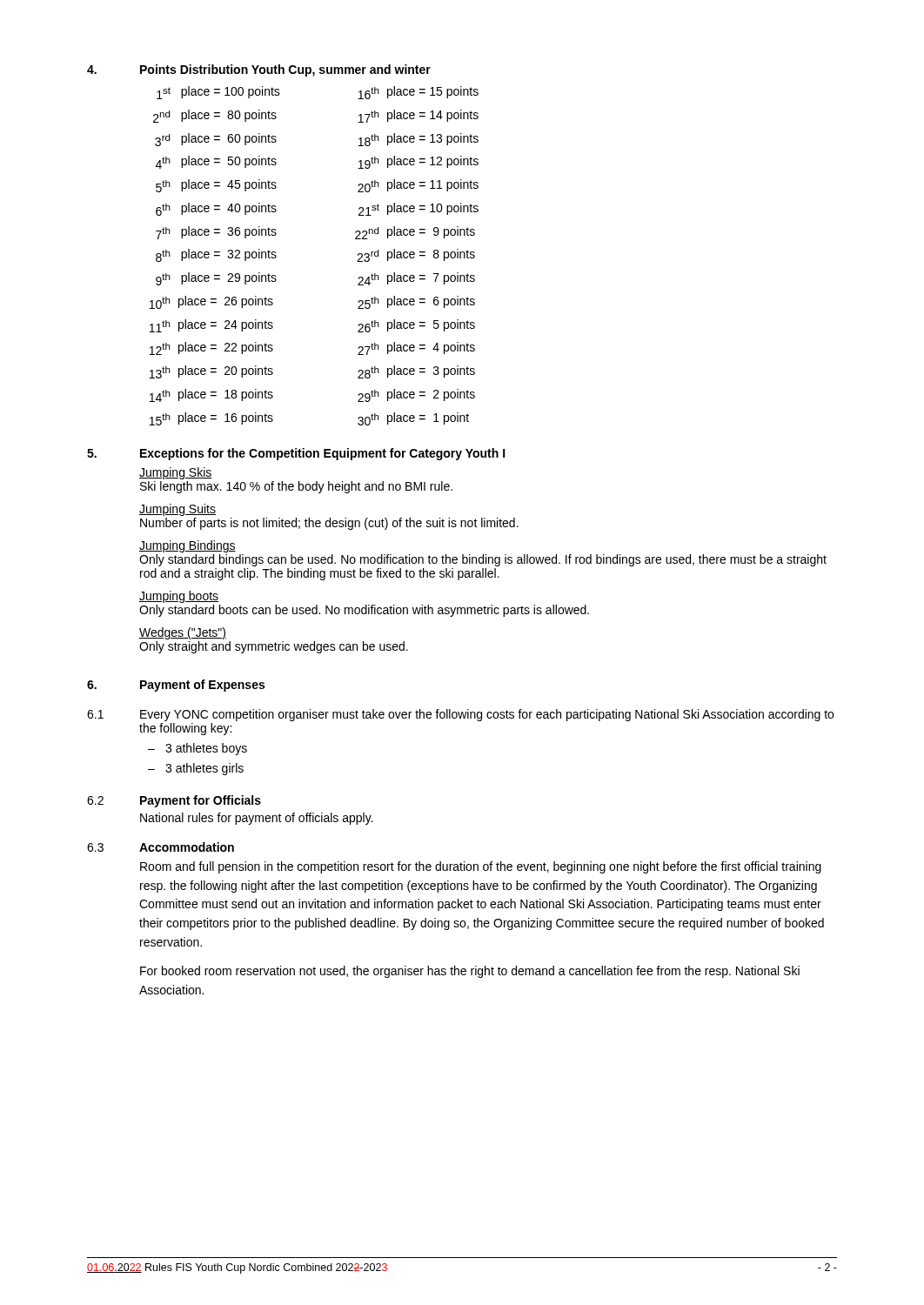Screen dimensions: 1305x924
Task: Where is the passage that starts "Every YONC competition organiser must take"?
Action: click(487, 721)
